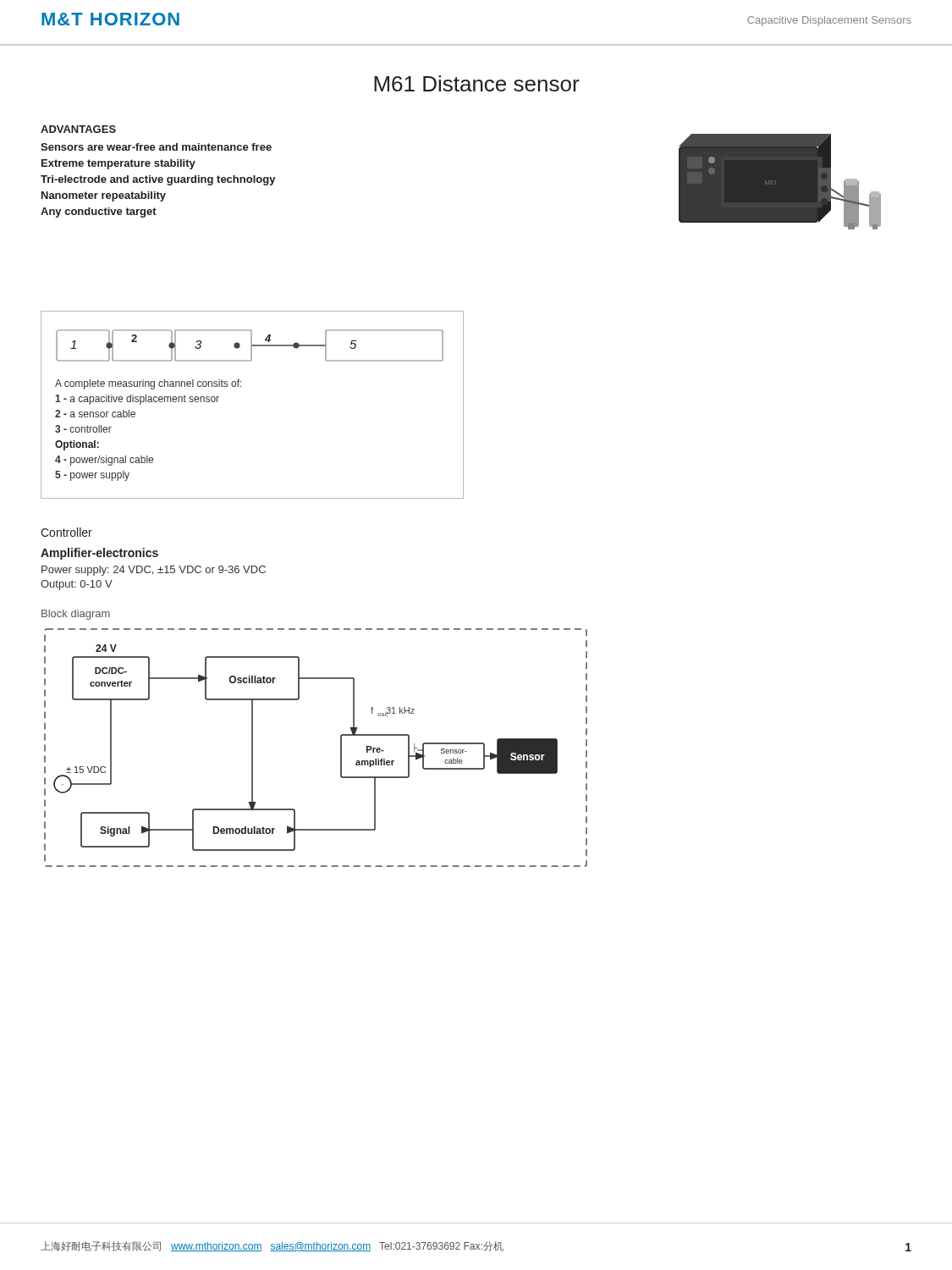Click on the photo
Image resolution: width=952 pixels, height=1270 pixels.
[780, 190]
